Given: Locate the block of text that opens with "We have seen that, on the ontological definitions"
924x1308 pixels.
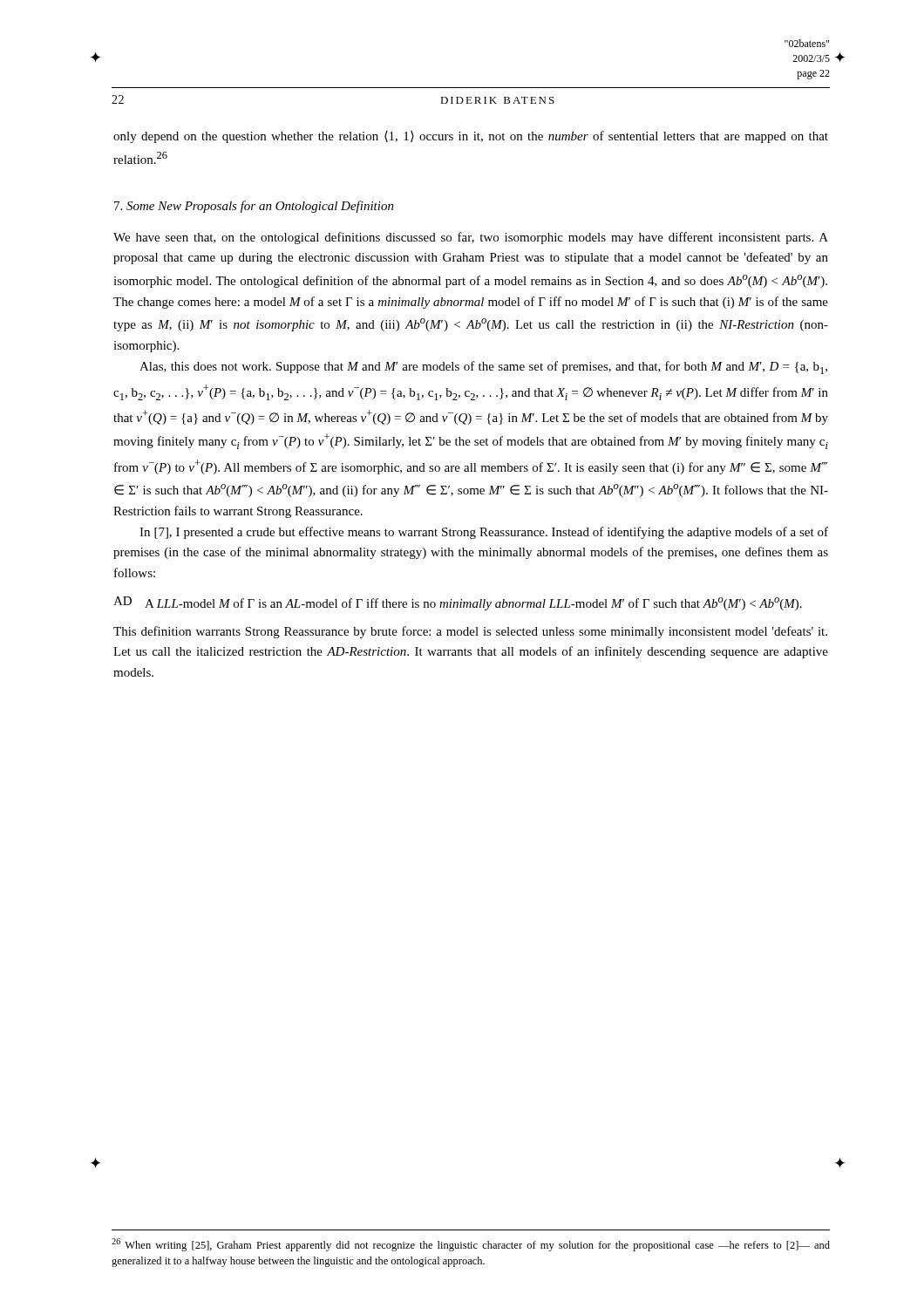Looking at the screenshot, I should pyautogui.click(x=471, y=406).
